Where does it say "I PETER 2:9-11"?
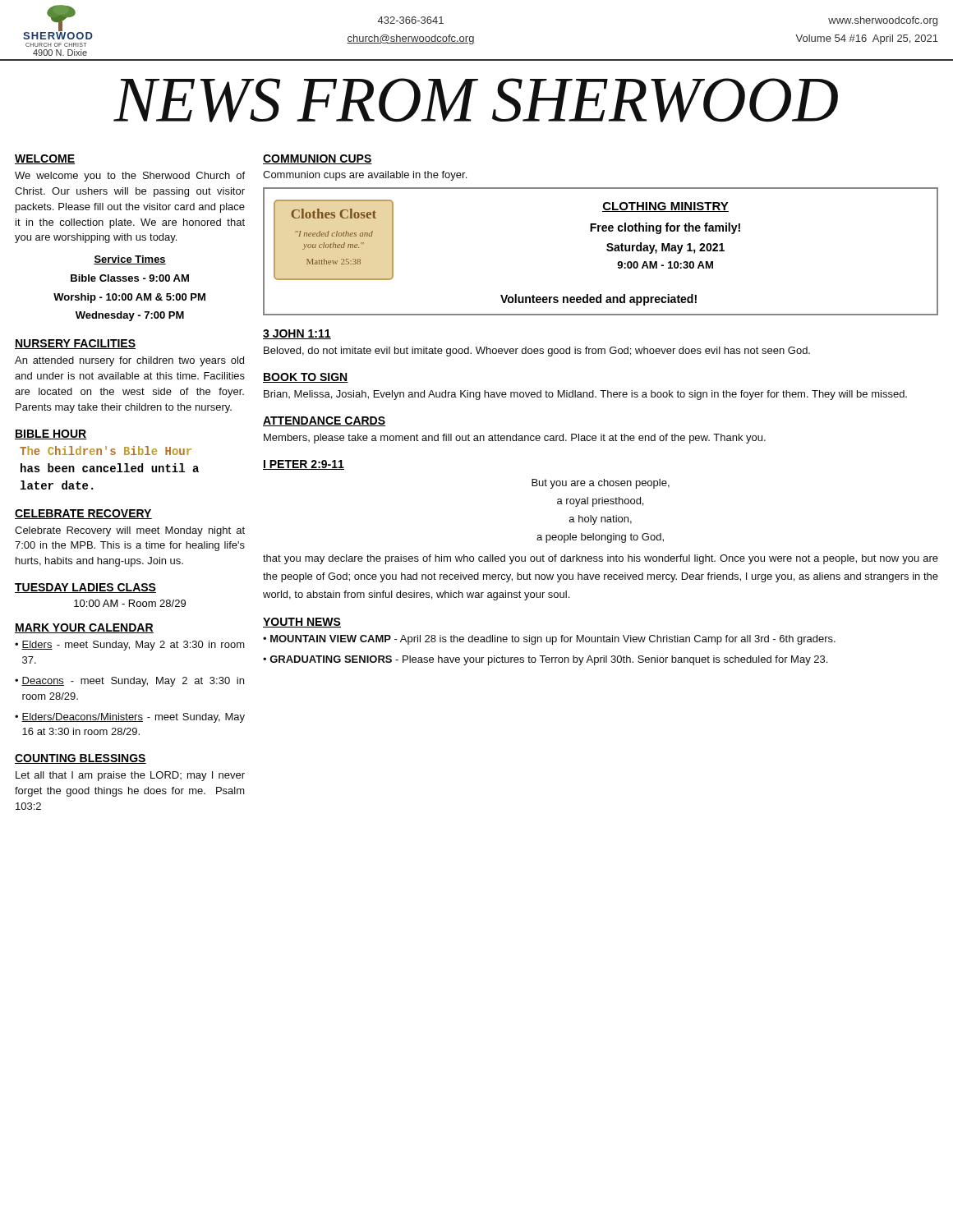The height and width of the screenshot is (1232, 953). coord(304,464)
